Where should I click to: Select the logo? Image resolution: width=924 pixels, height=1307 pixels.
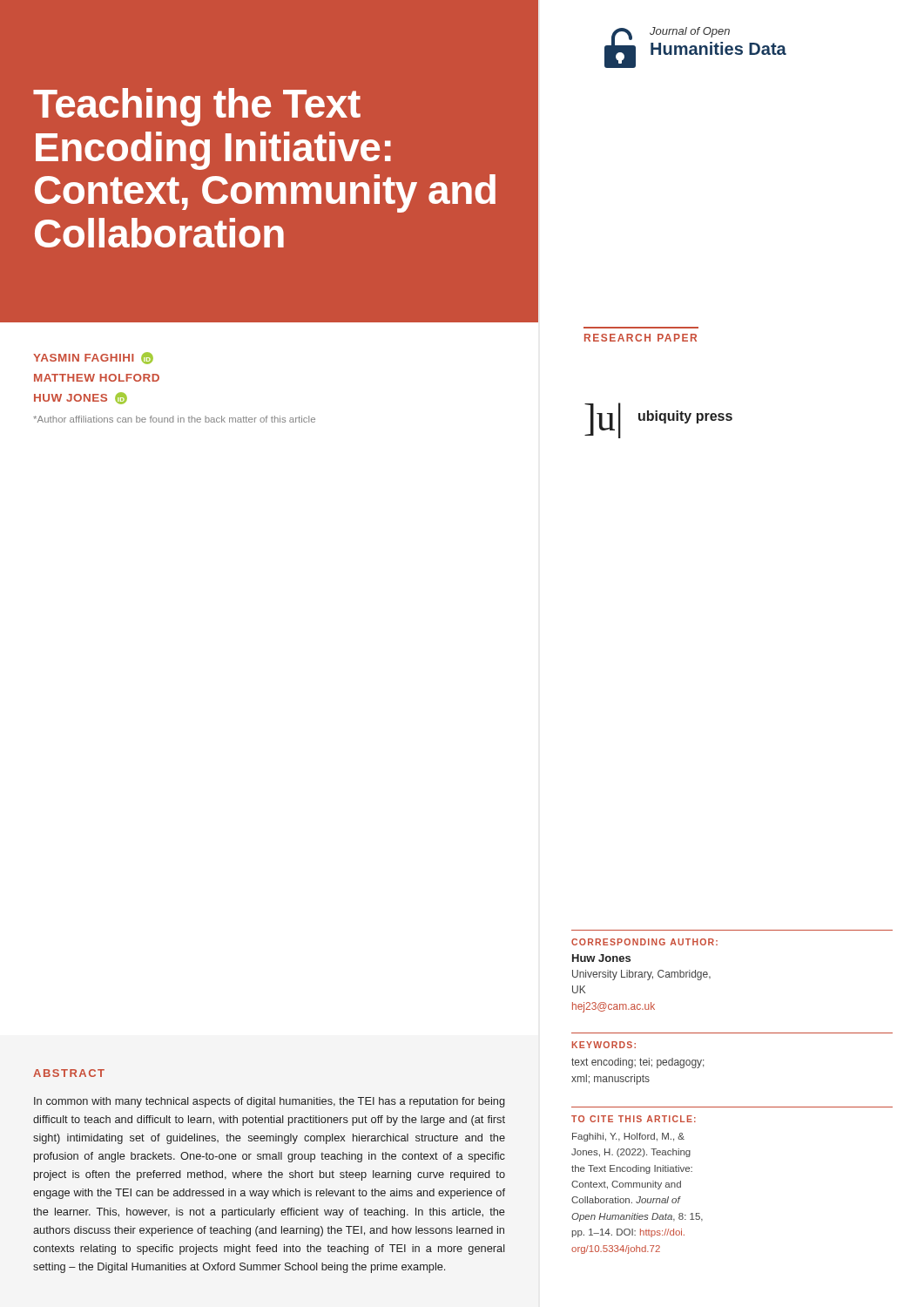click(x=664, y=418)
